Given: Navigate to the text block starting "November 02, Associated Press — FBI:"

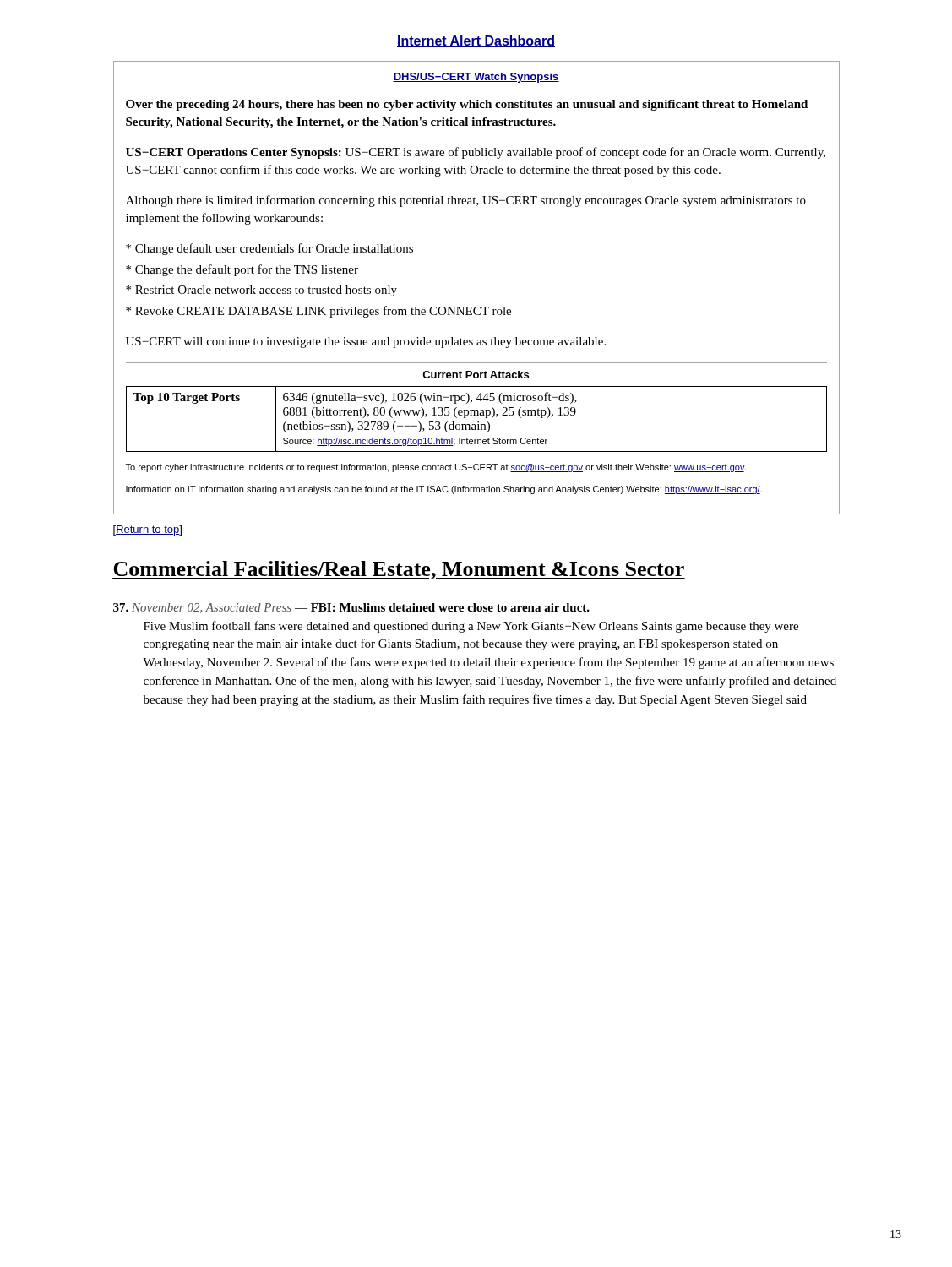Looking at the screenshot, I should tap(476, 654).
